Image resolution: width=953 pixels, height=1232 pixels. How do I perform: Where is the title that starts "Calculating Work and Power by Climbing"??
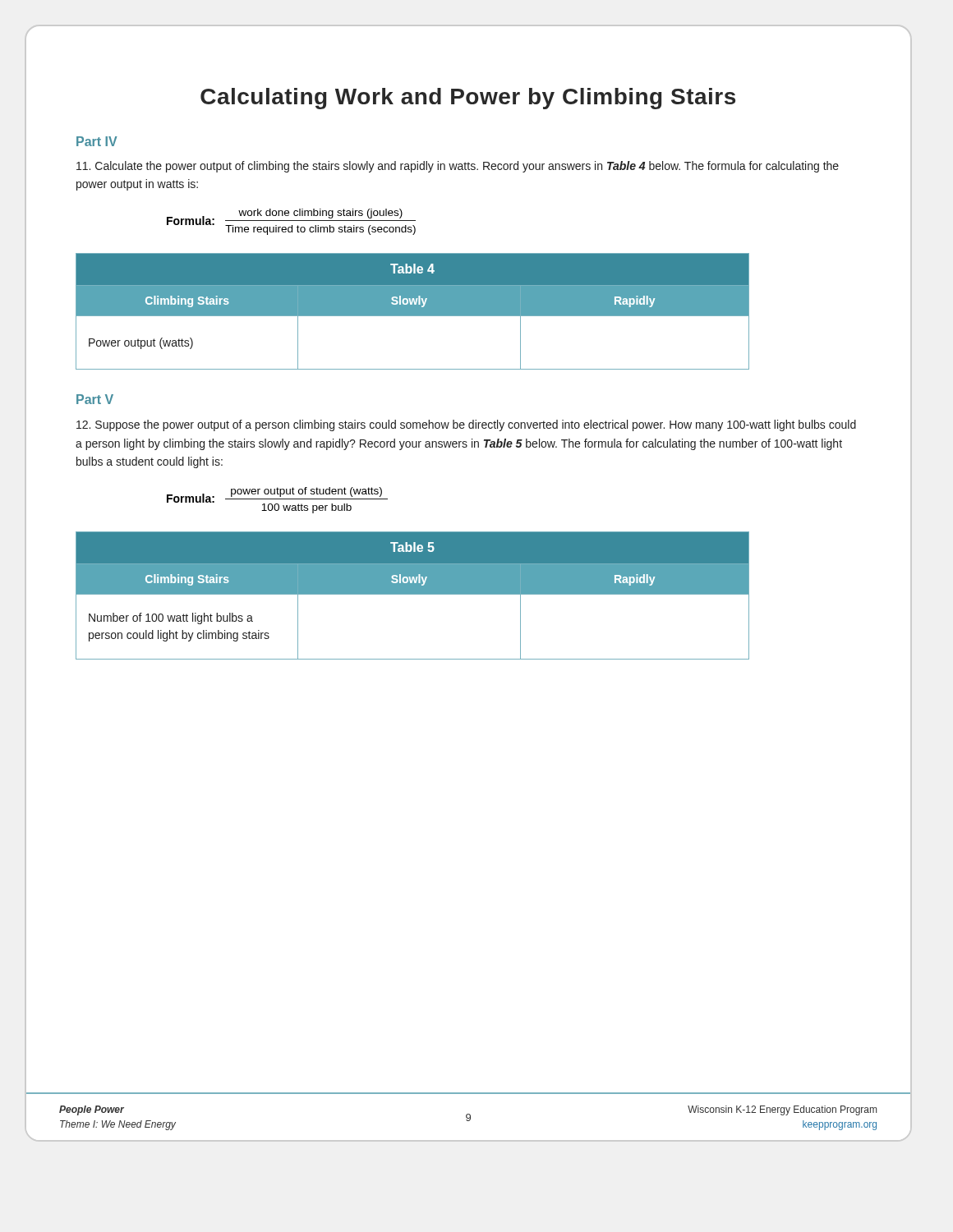[x=468, y=97]
